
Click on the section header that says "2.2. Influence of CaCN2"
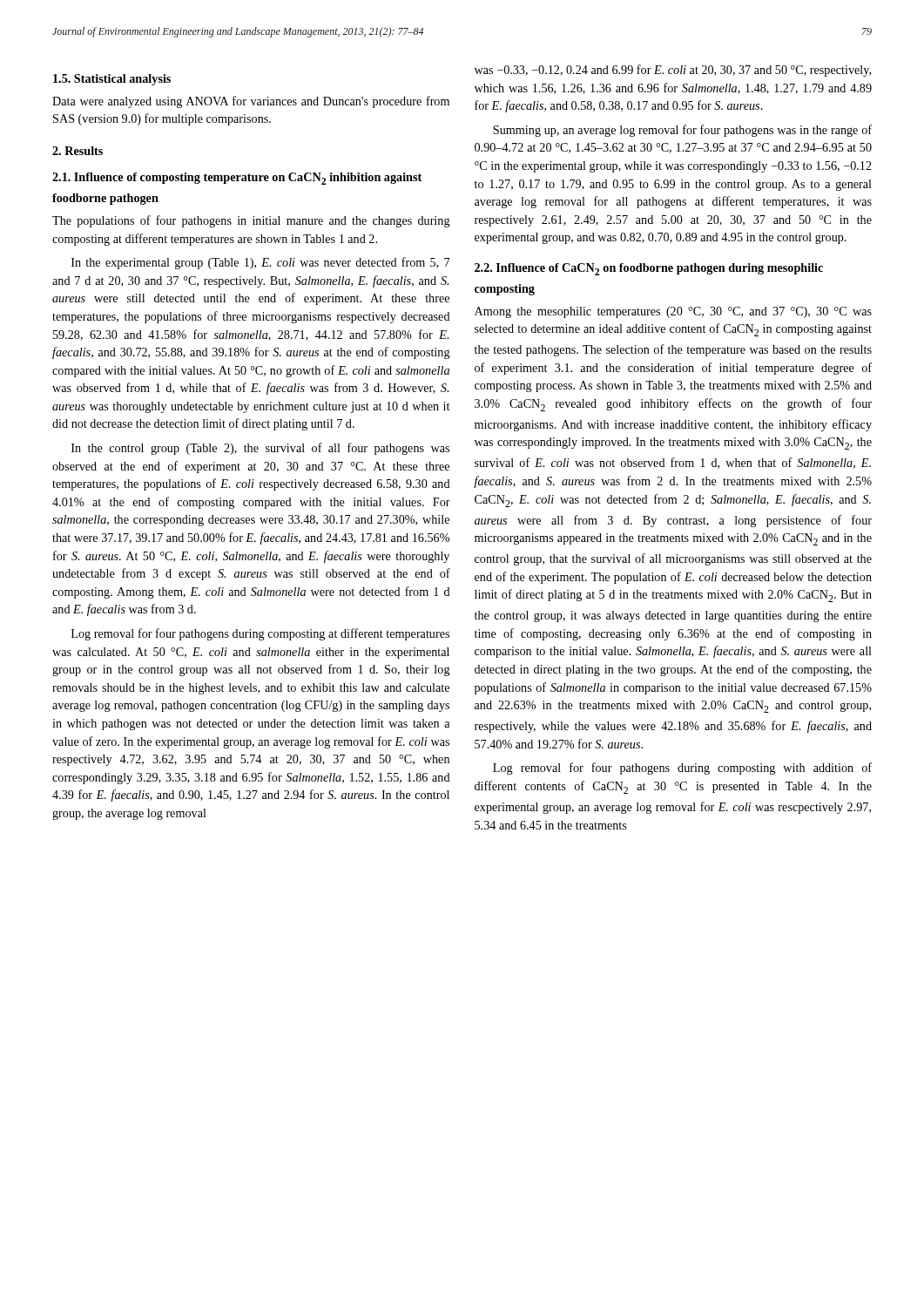pyautogui.click(x=649, y=278)
